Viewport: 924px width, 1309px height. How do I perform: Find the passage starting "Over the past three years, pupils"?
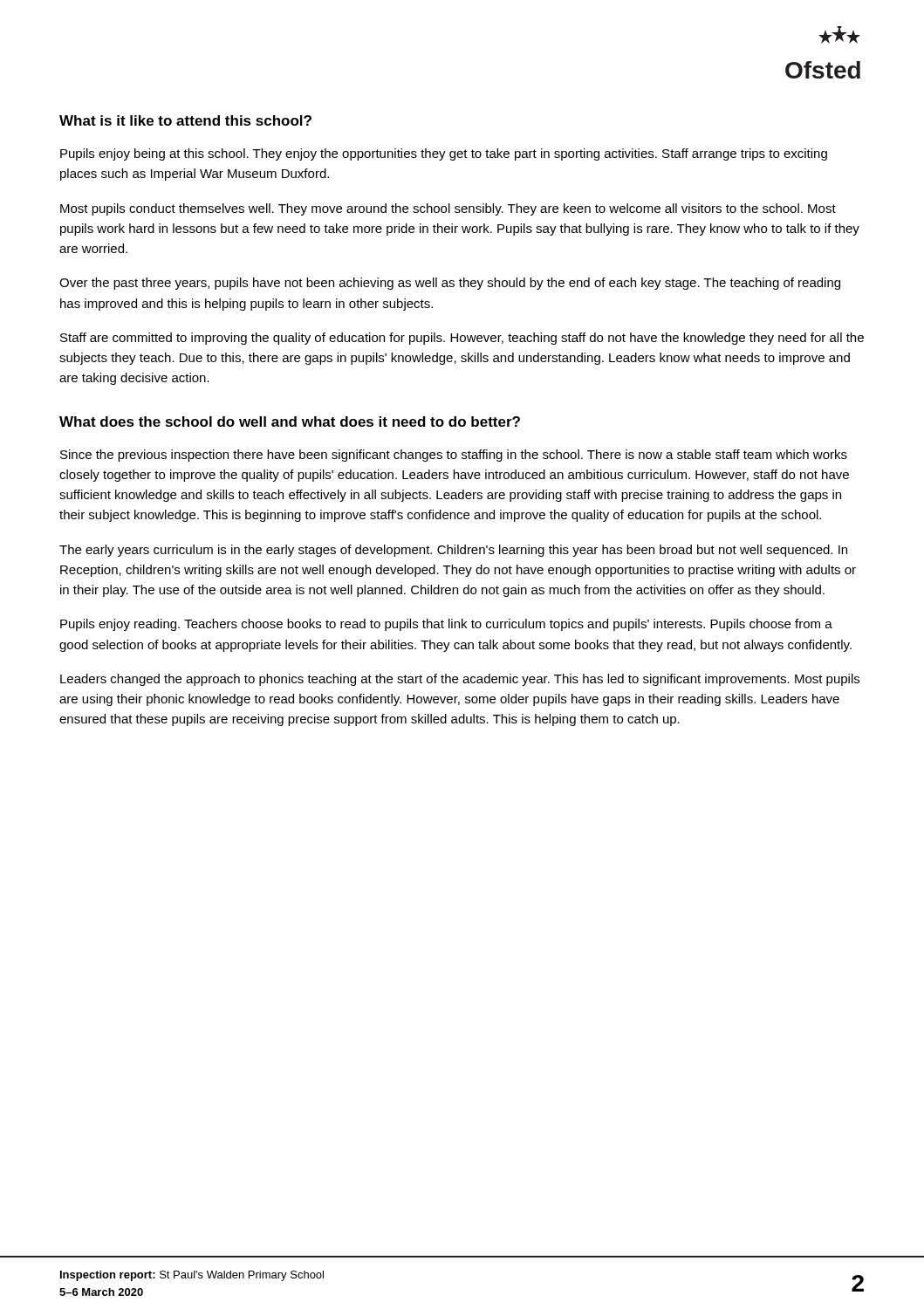(x=450, y=293)
